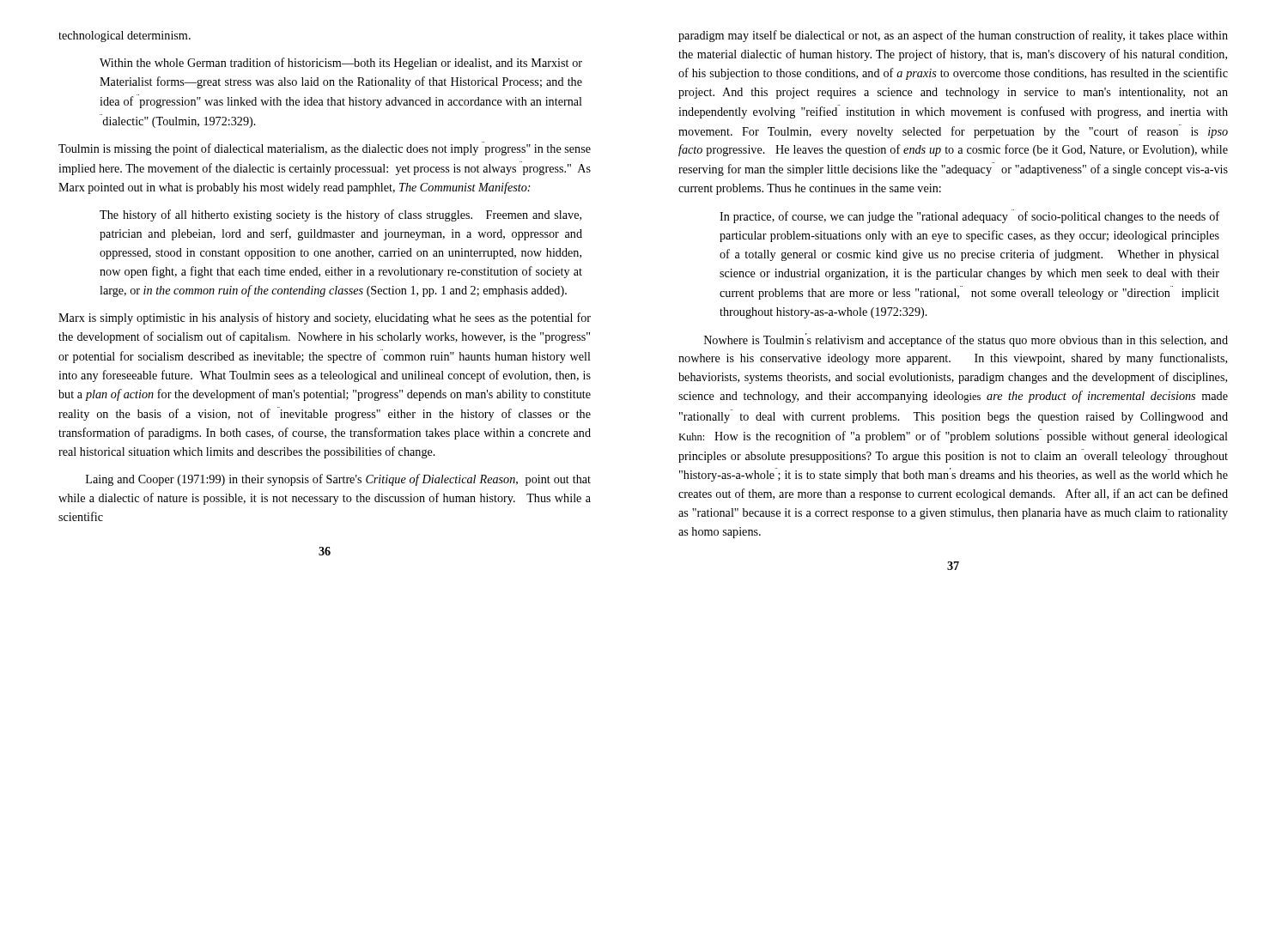1288x940 pixels.
Task: Select the block starting "Toulmin is missing"
Action: 325,168
